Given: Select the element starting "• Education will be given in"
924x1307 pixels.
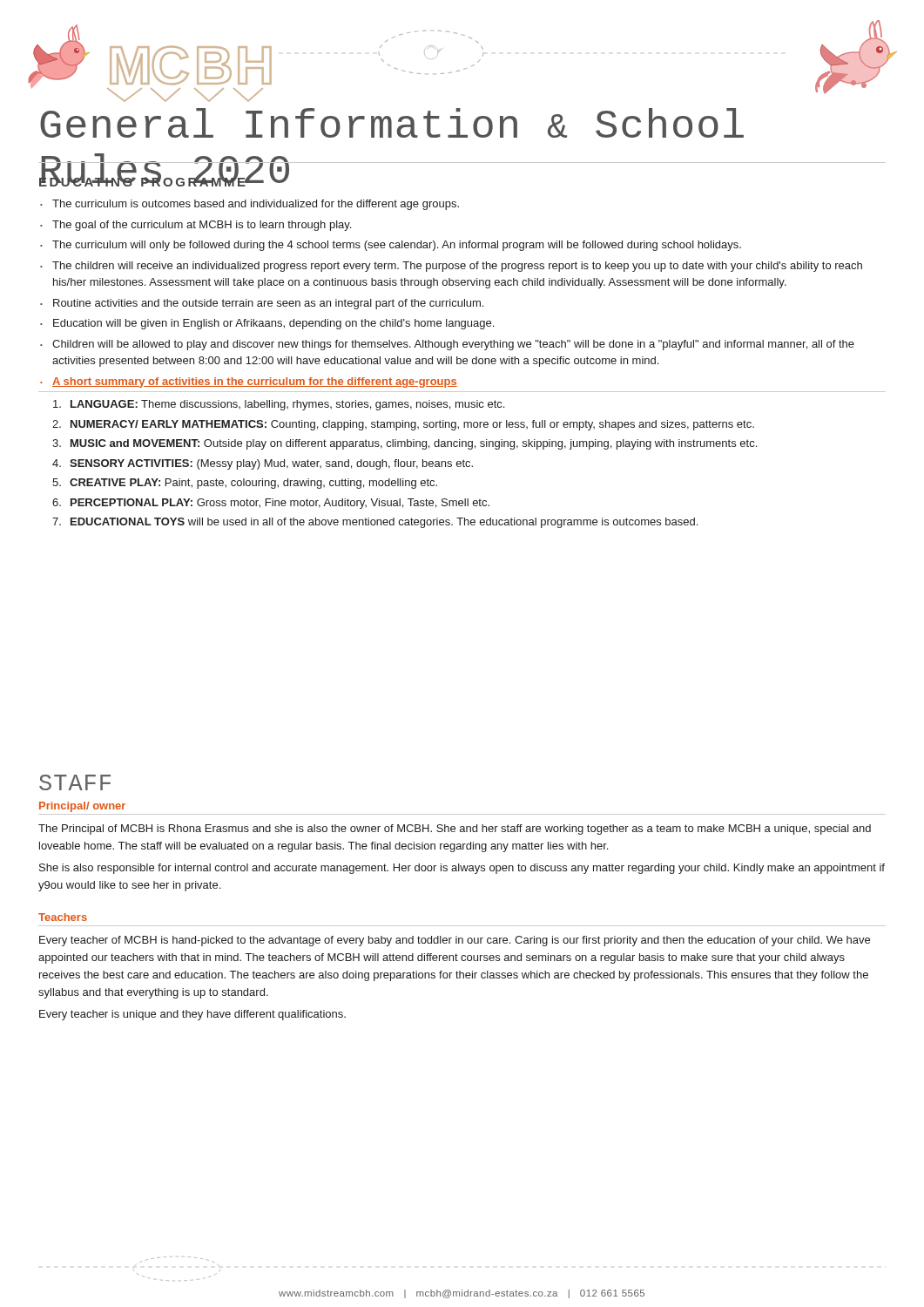Looking at the screenshot, I should tap(268, 323).
